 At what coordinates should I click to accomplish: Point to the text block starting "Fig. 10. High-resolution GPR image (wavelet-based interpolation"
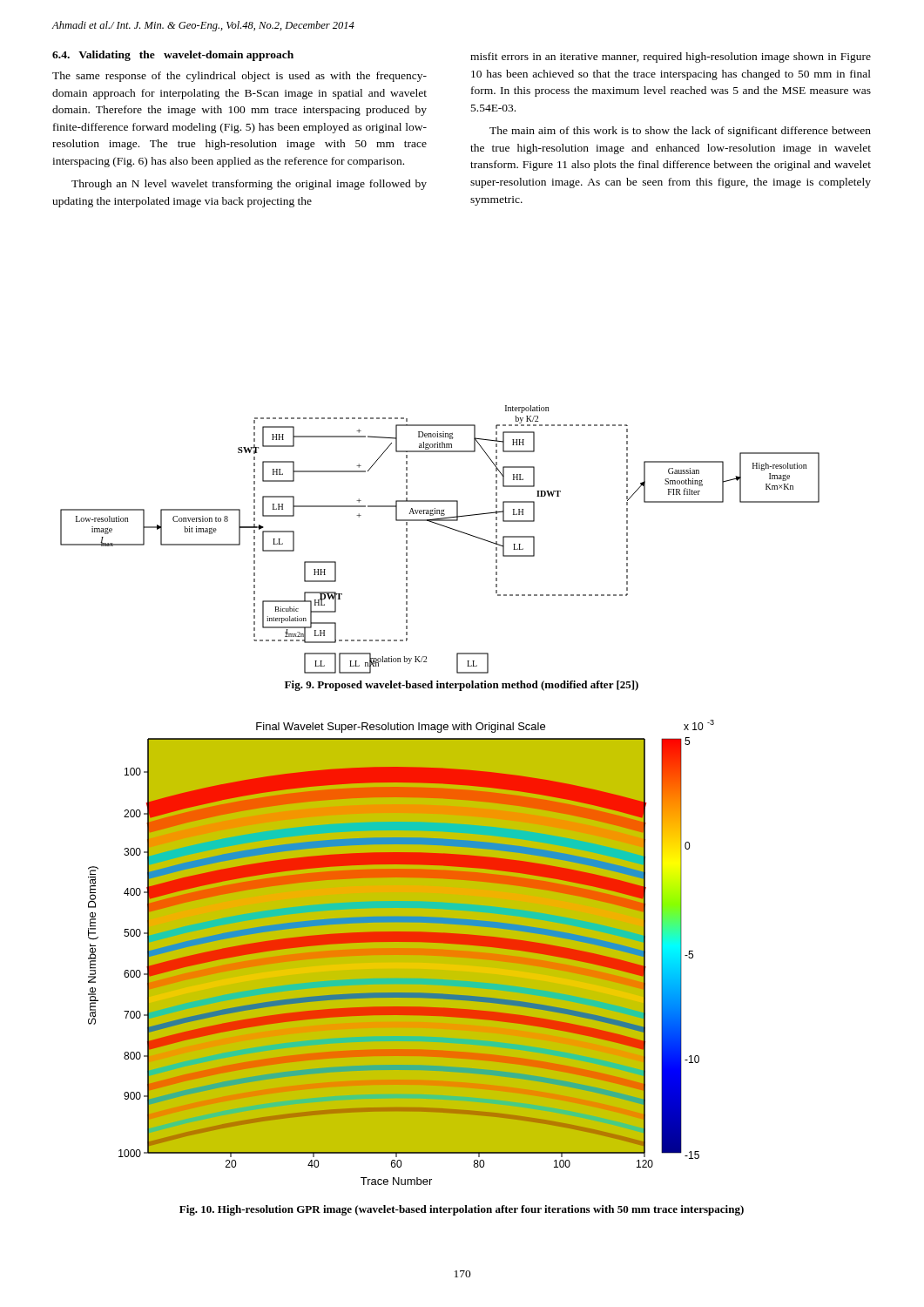pyautogui.click(x=462, y=1209)
